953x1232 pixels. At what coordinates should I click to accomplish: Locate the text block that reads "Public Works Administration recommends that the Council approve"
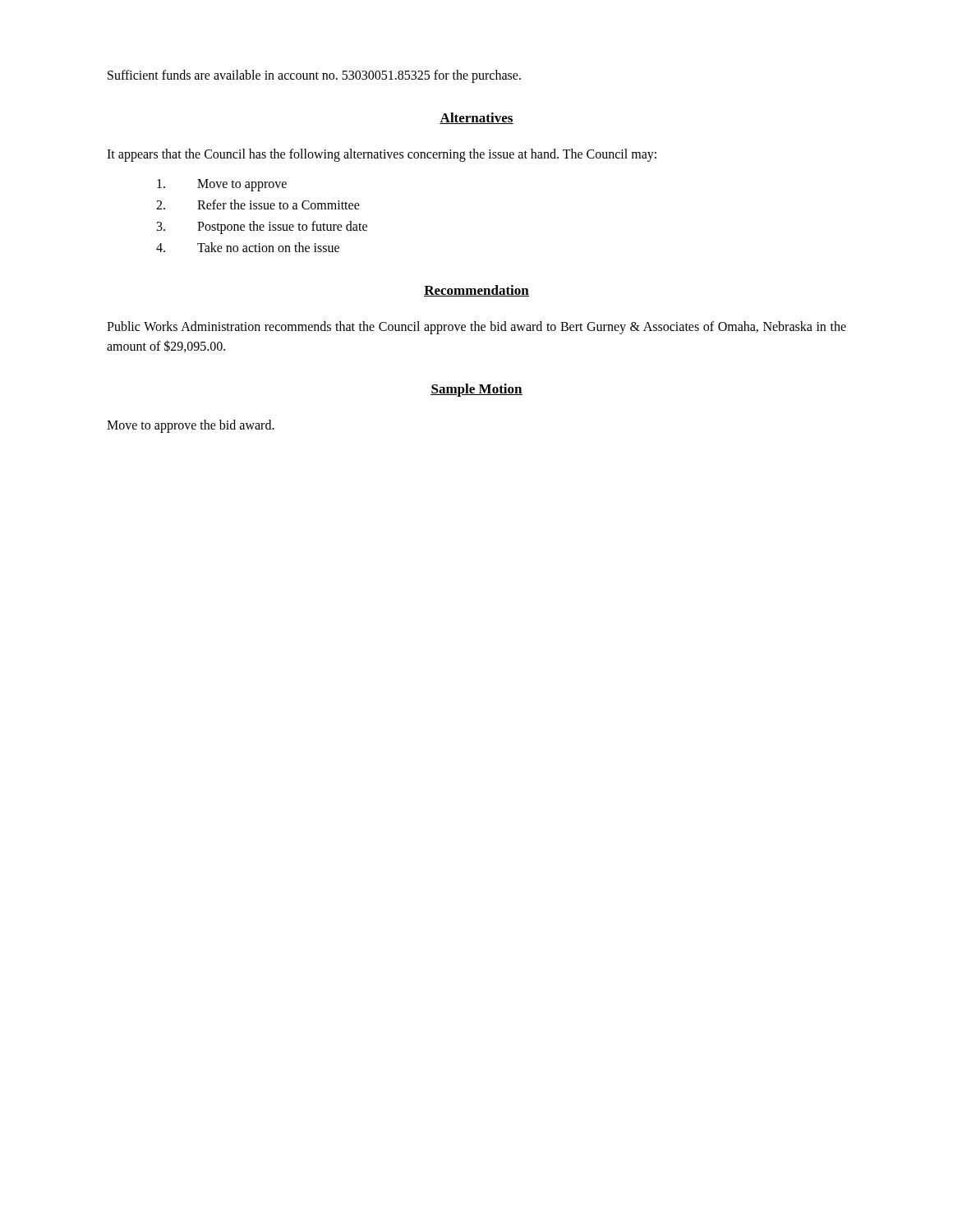[476, 336]
